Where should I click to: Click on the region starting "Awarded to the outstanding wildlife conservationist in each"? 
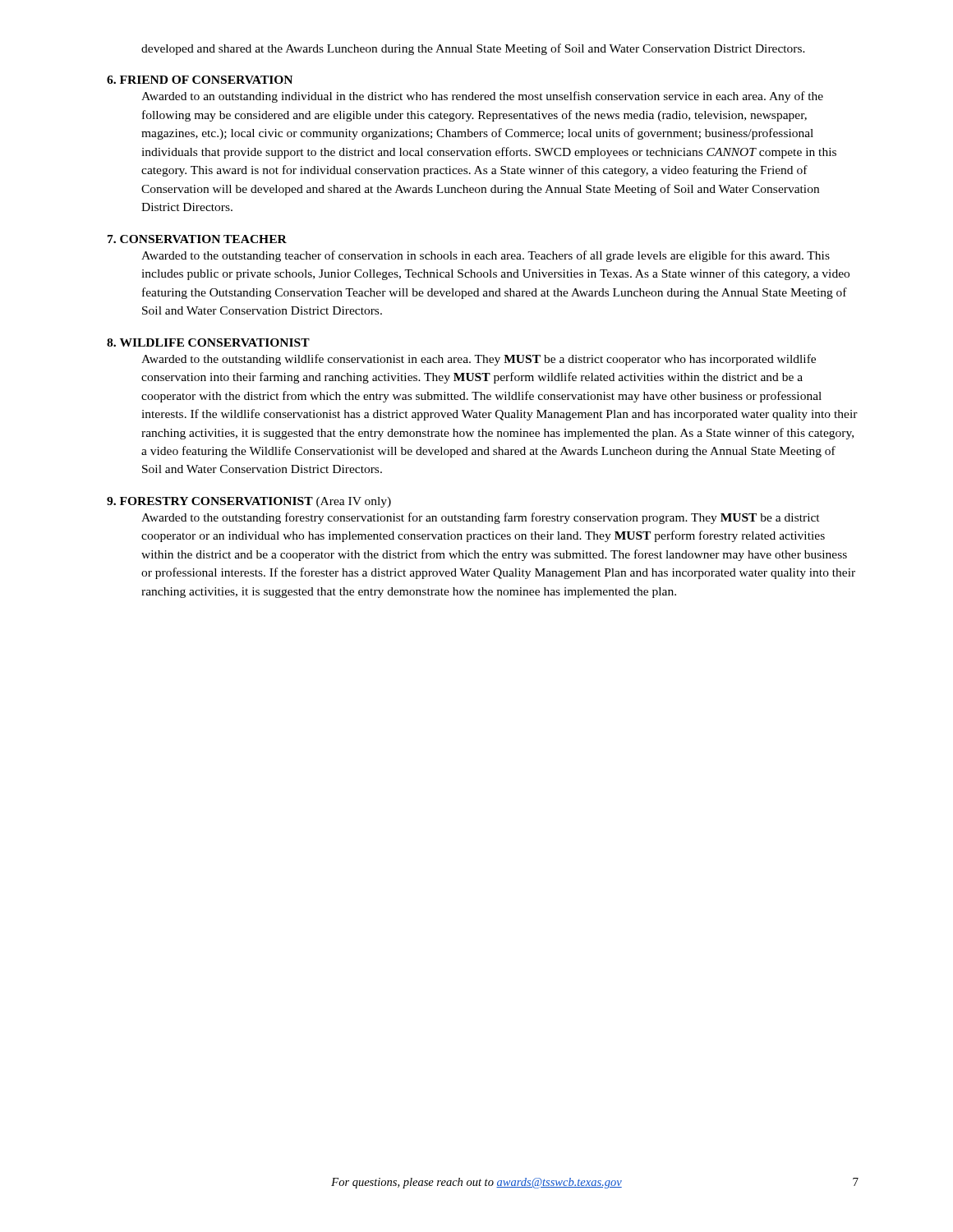tap(499, 414)
